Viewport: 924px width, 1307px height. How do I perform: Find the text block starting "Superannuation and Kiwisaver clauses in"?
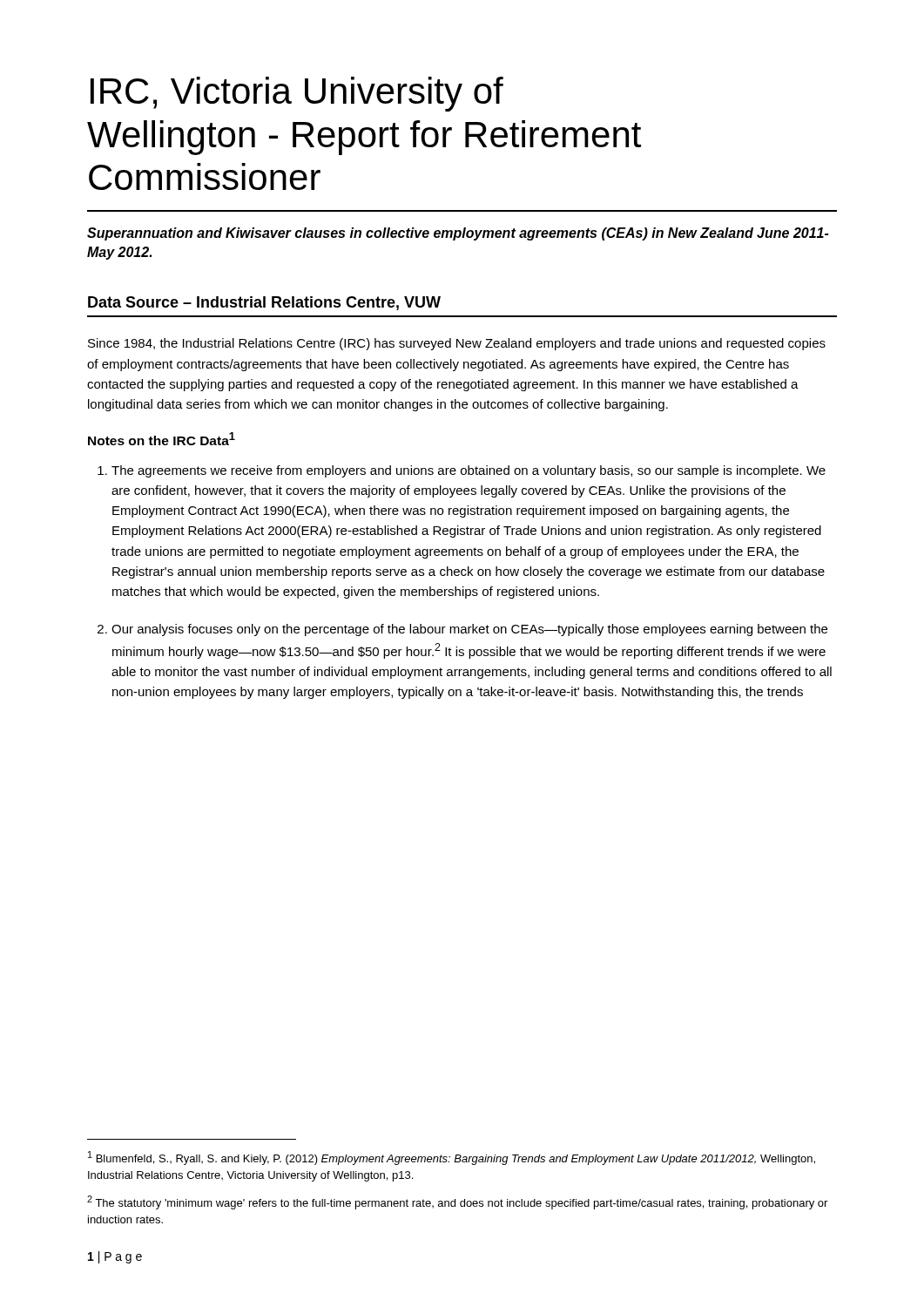tap(458, 243)
